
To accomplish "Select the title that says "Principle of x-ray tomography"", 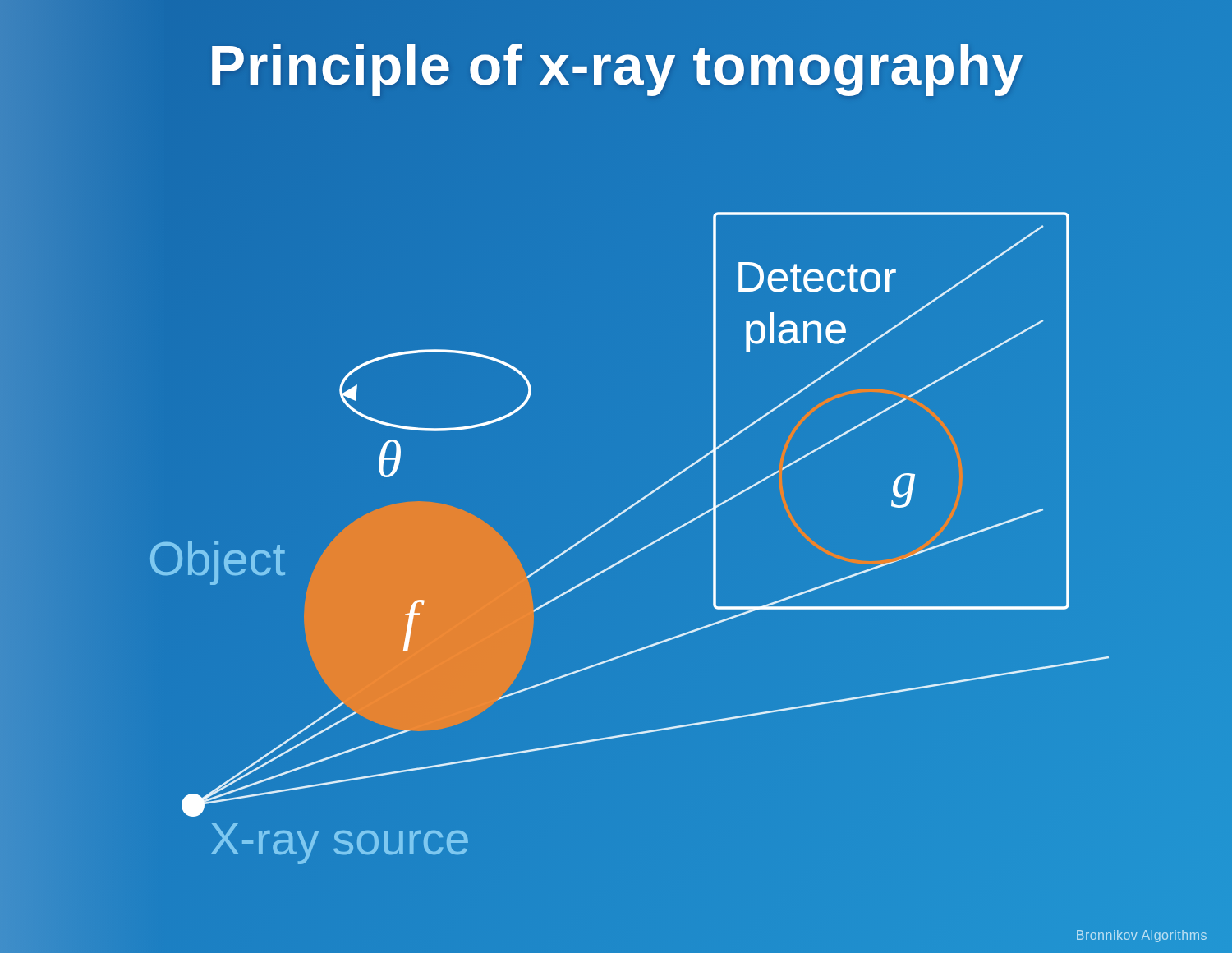I will pyautogui.click(x=616, y=65).
